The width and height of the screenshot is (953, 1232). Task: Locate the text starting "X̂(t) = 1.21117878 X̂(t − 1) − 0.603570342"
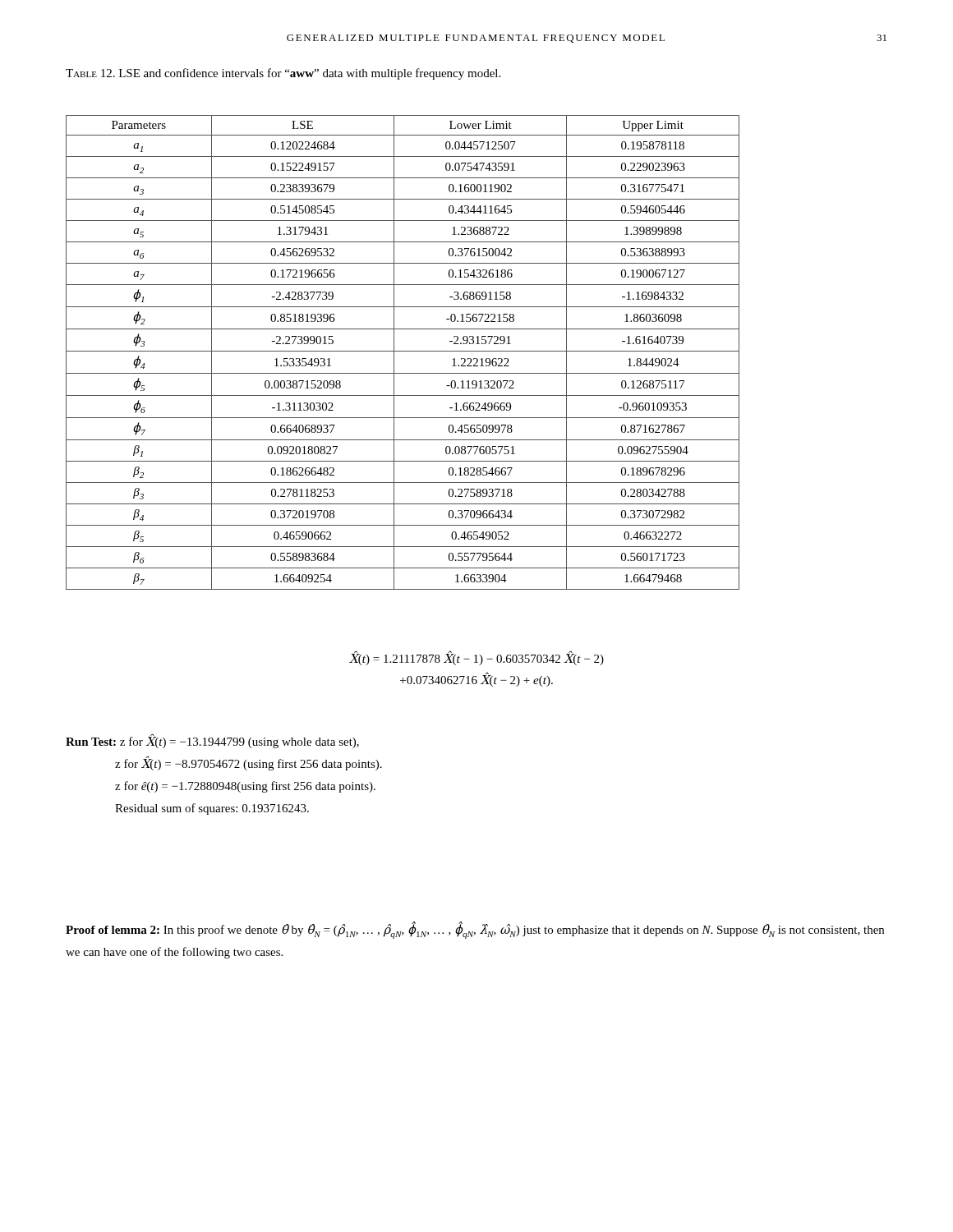[476, 670]
